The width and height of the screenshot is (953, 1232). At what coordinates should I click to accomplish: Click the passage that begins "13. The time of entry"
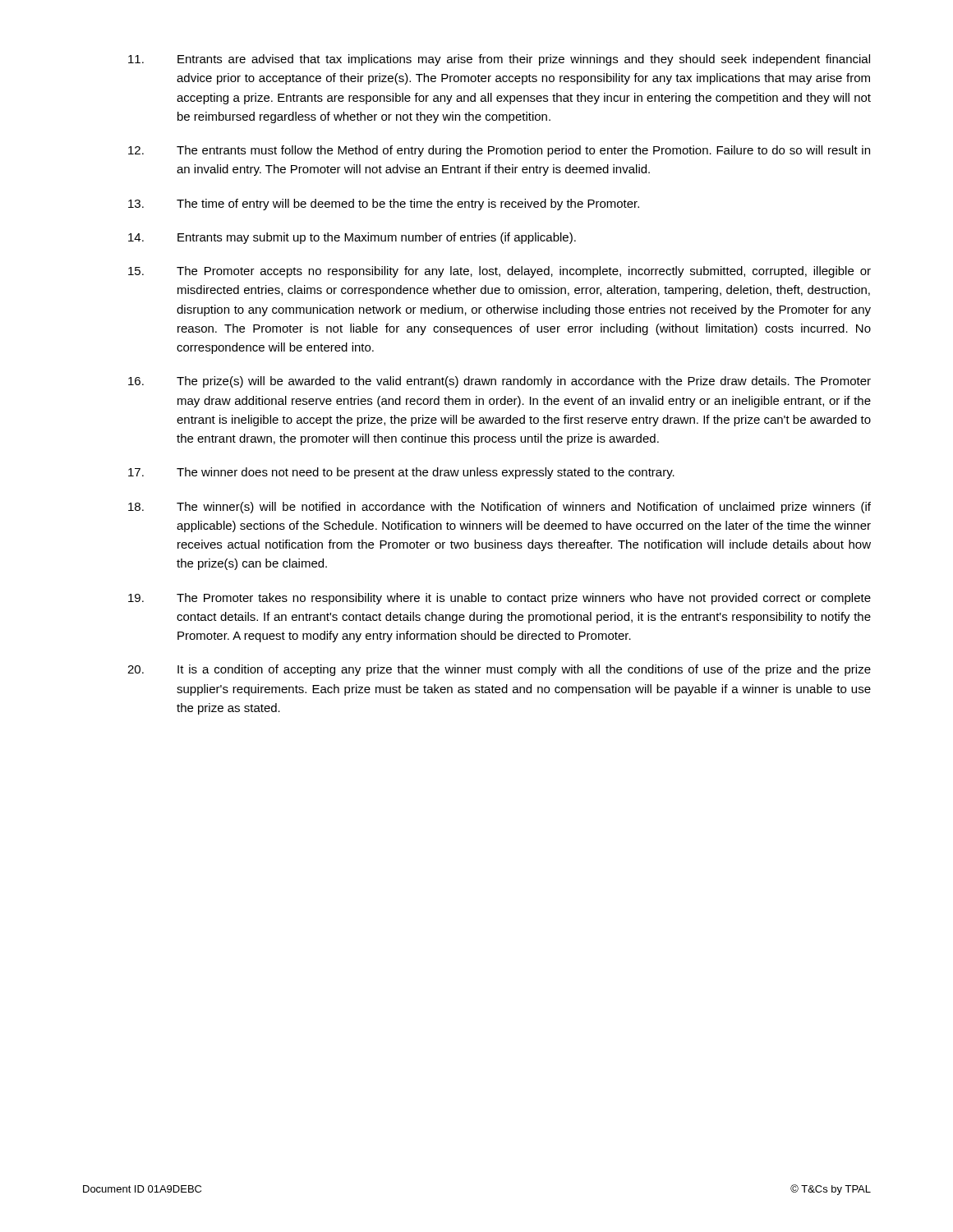(499, 203)
